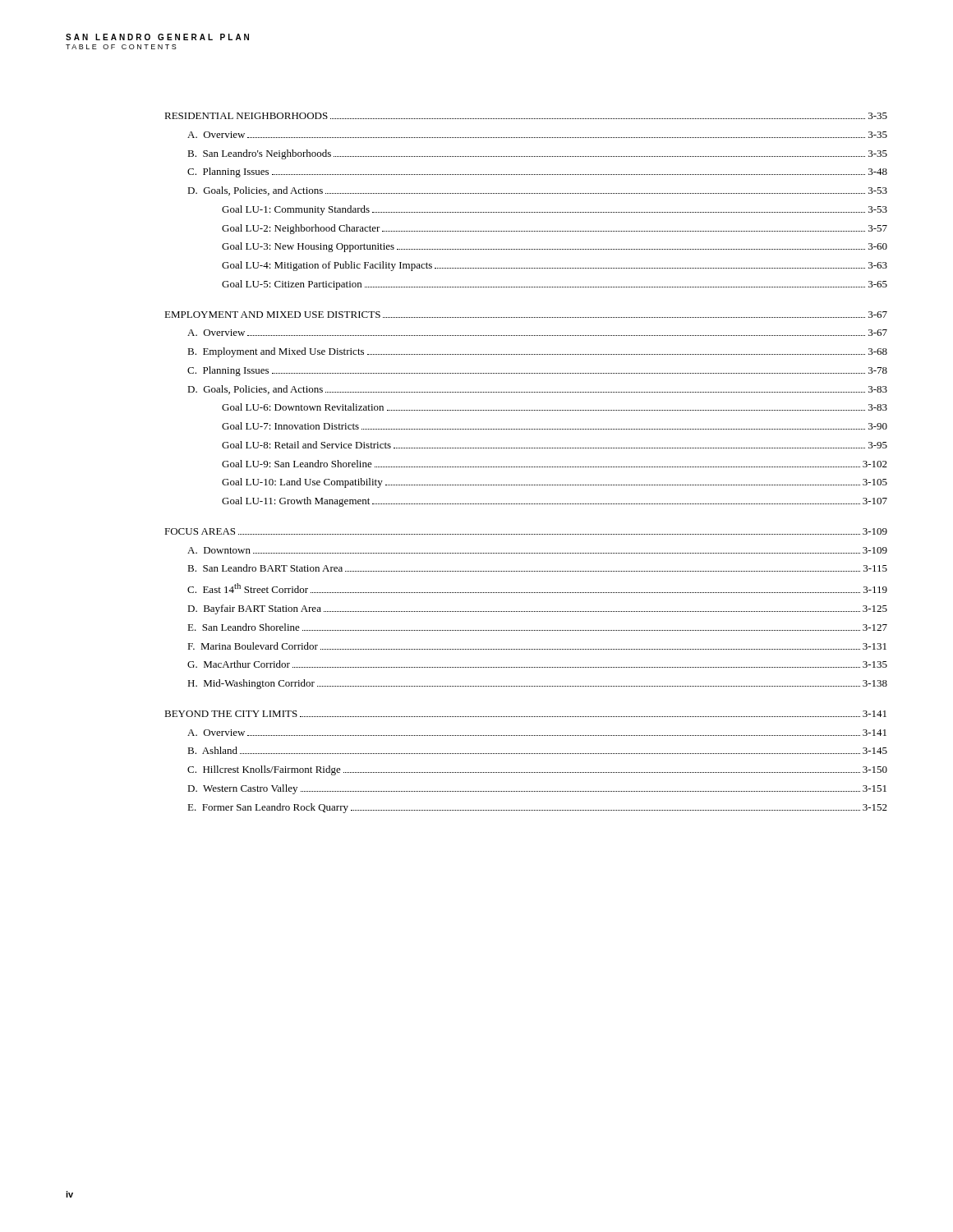Find the block starting "Goal LU-11: Growth"

click(555, 501)
